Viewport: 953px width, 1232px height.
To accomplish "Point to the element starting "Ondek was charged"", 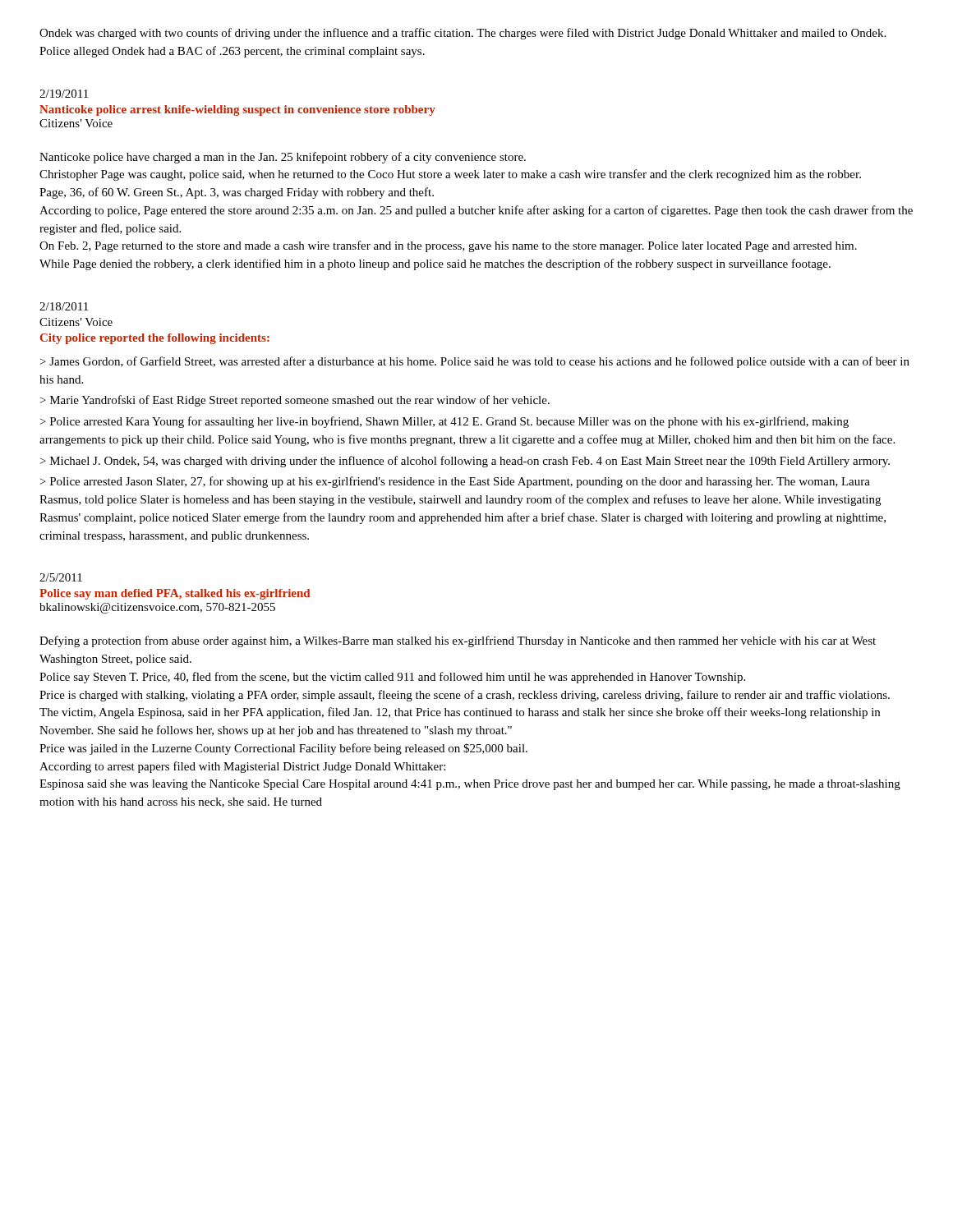I will (476, 43).
